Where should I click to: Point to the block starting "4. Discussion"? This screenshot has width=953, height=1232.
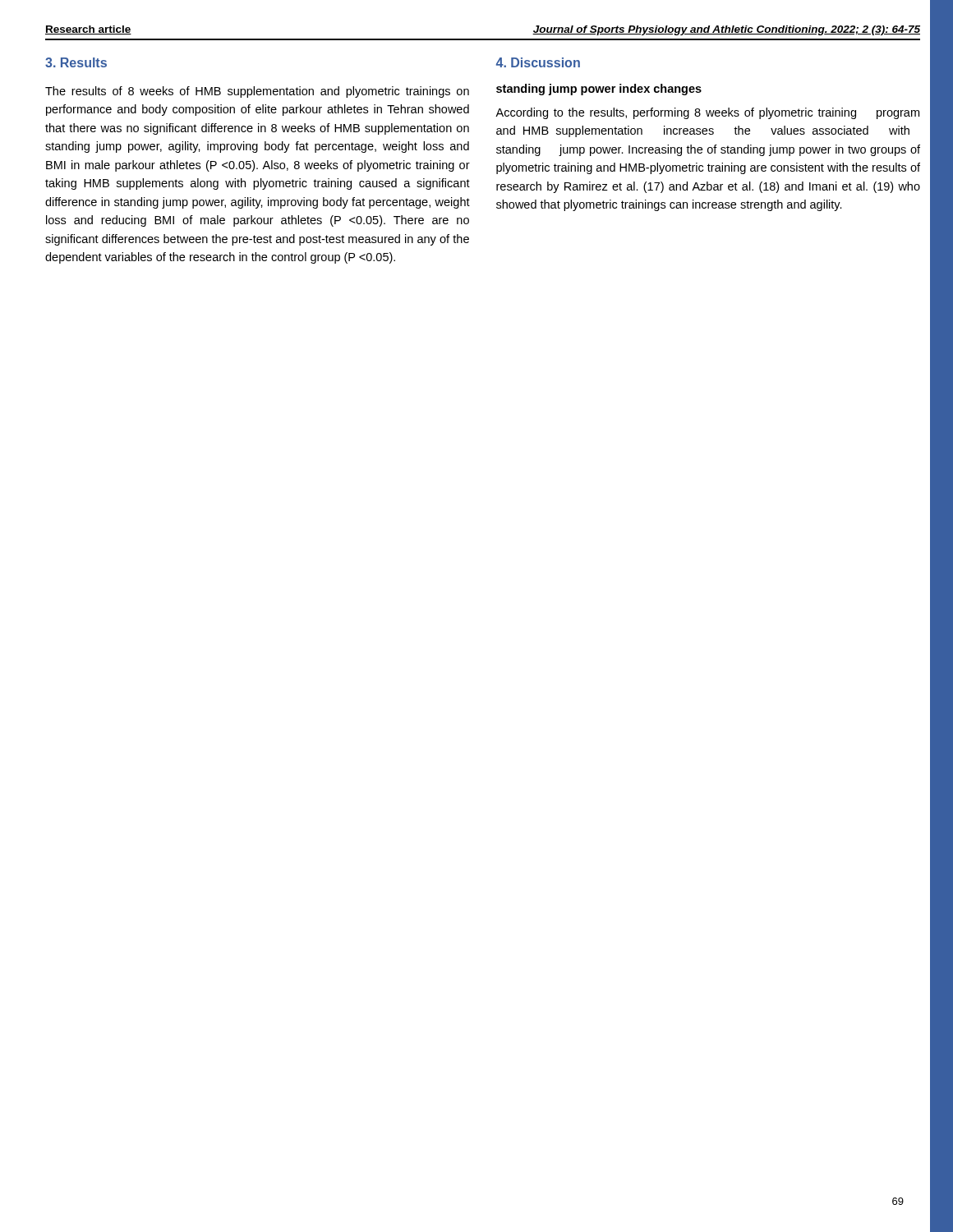click(538, 63)
